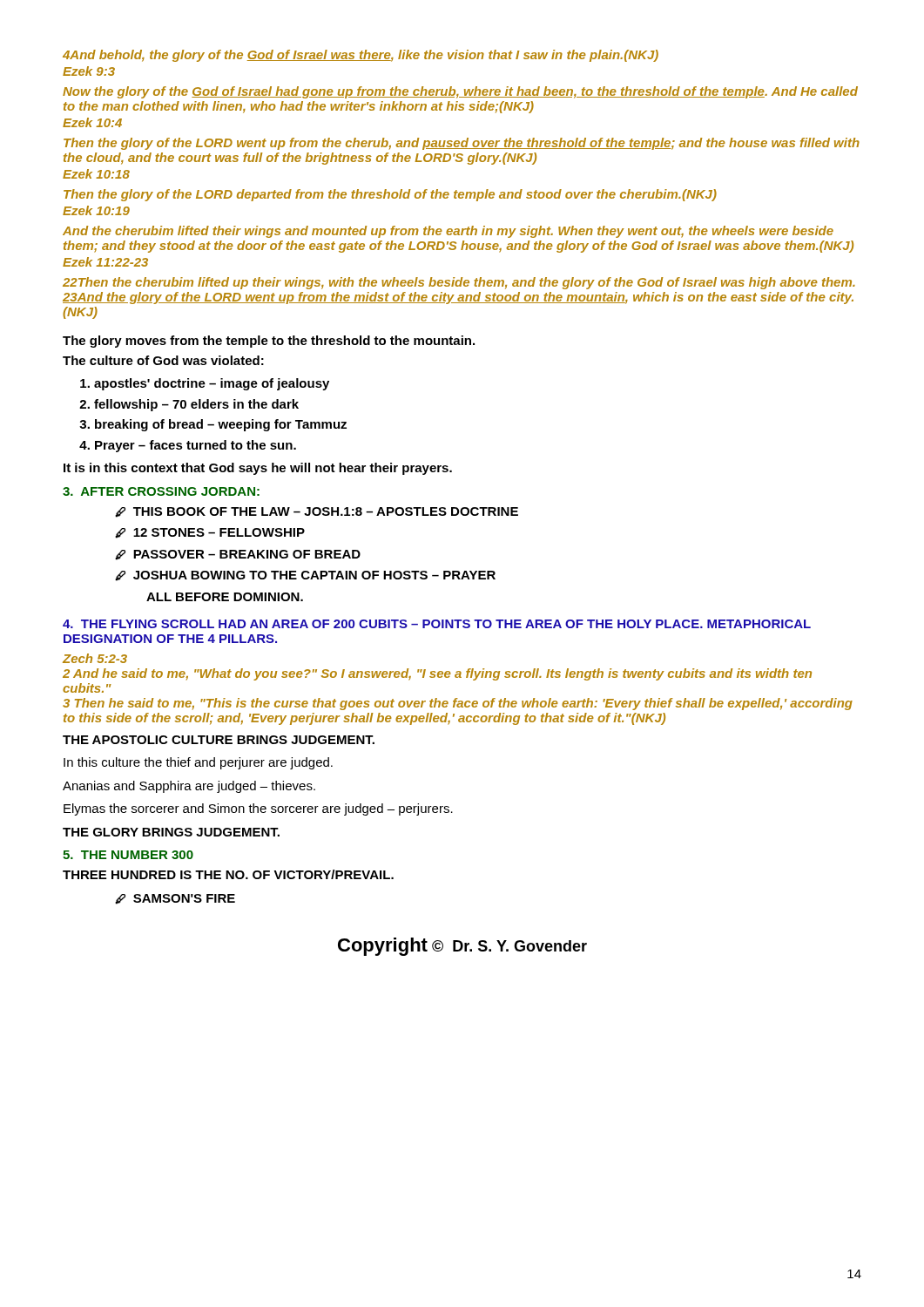924x1307 pixels.
Task: Where is the passage that starts "Ananias and Sapphira are"?
Action: click(189, 785)
